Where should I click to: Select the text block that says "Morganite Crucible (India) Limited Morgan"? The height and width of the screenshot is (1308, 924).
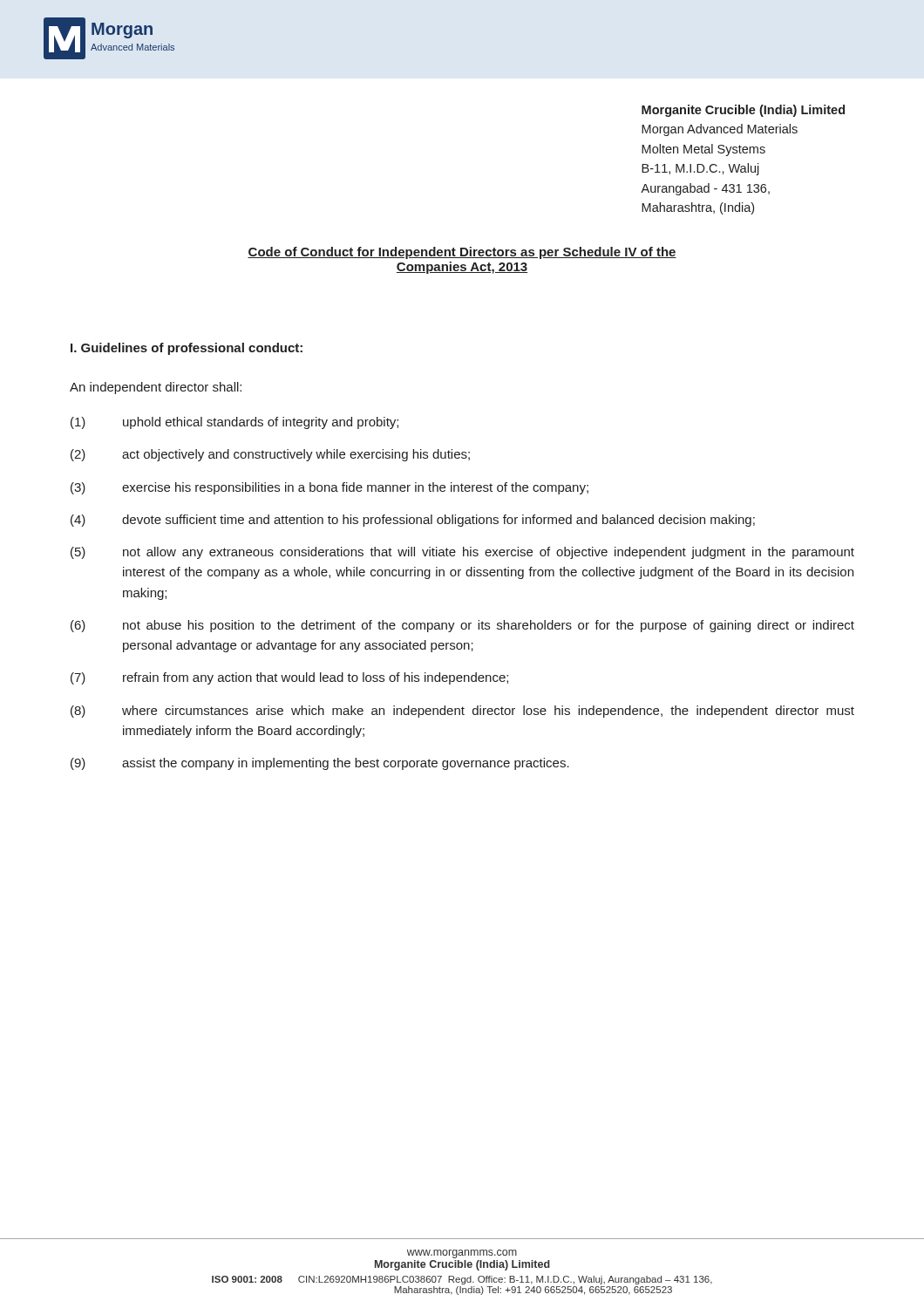[743, 159]
